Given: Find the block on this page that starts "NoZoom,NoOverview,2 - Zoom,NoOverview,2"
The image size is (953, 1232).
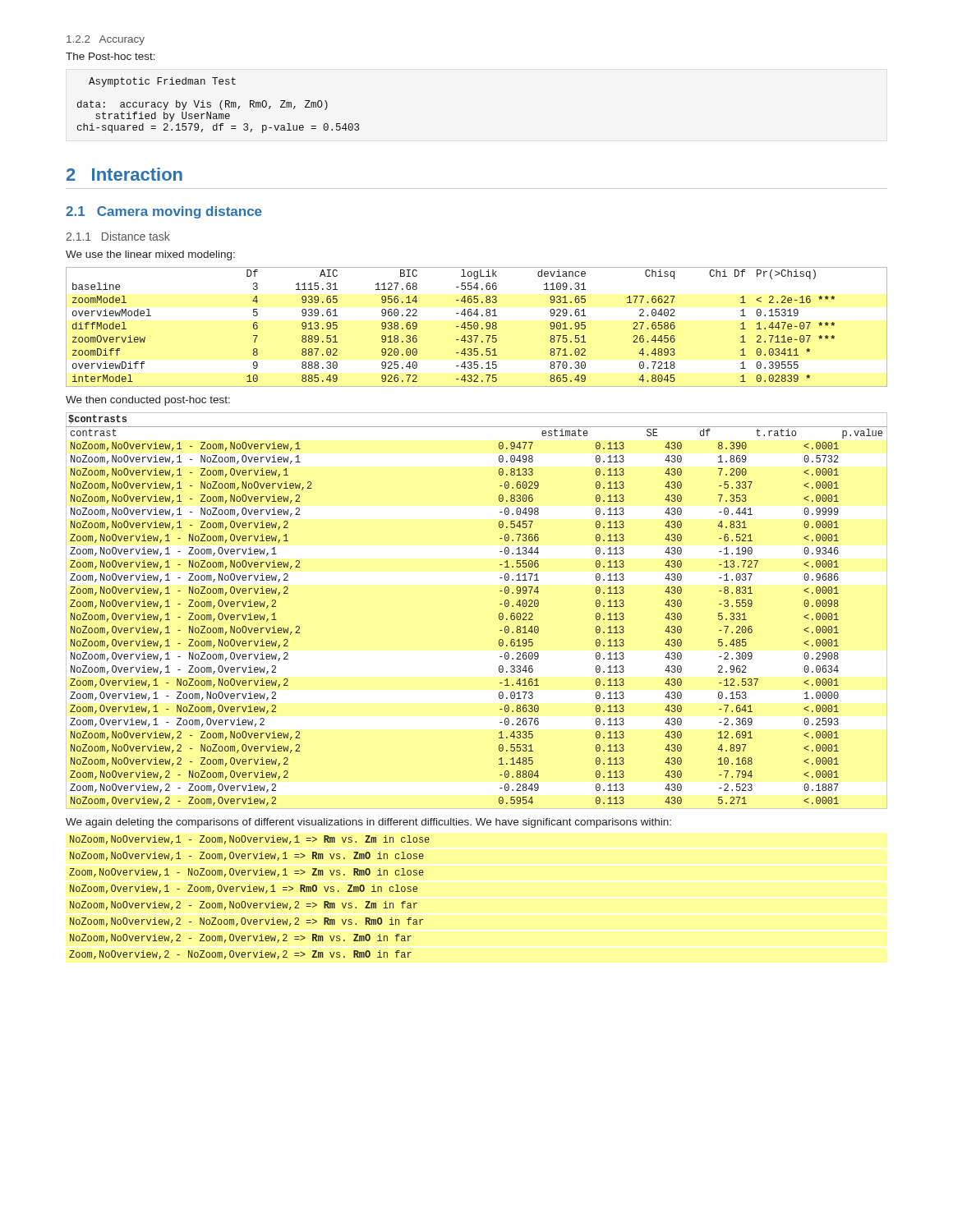Looking at the screenshot, I should [x=244, y=906].
